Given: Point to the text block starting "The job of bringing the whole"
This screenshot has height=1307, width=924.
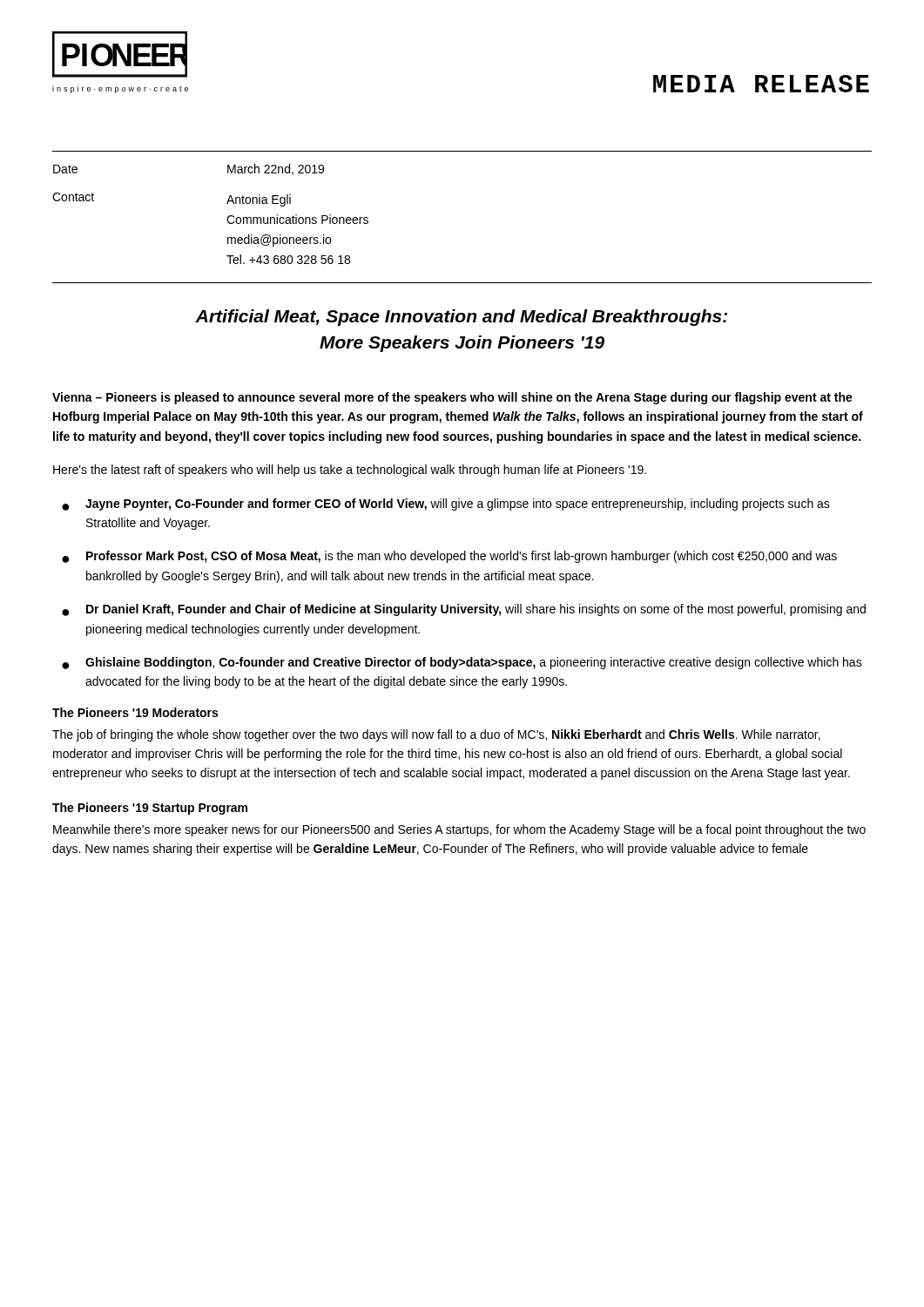Looking at the screenshot, I should tap(451, 754).
